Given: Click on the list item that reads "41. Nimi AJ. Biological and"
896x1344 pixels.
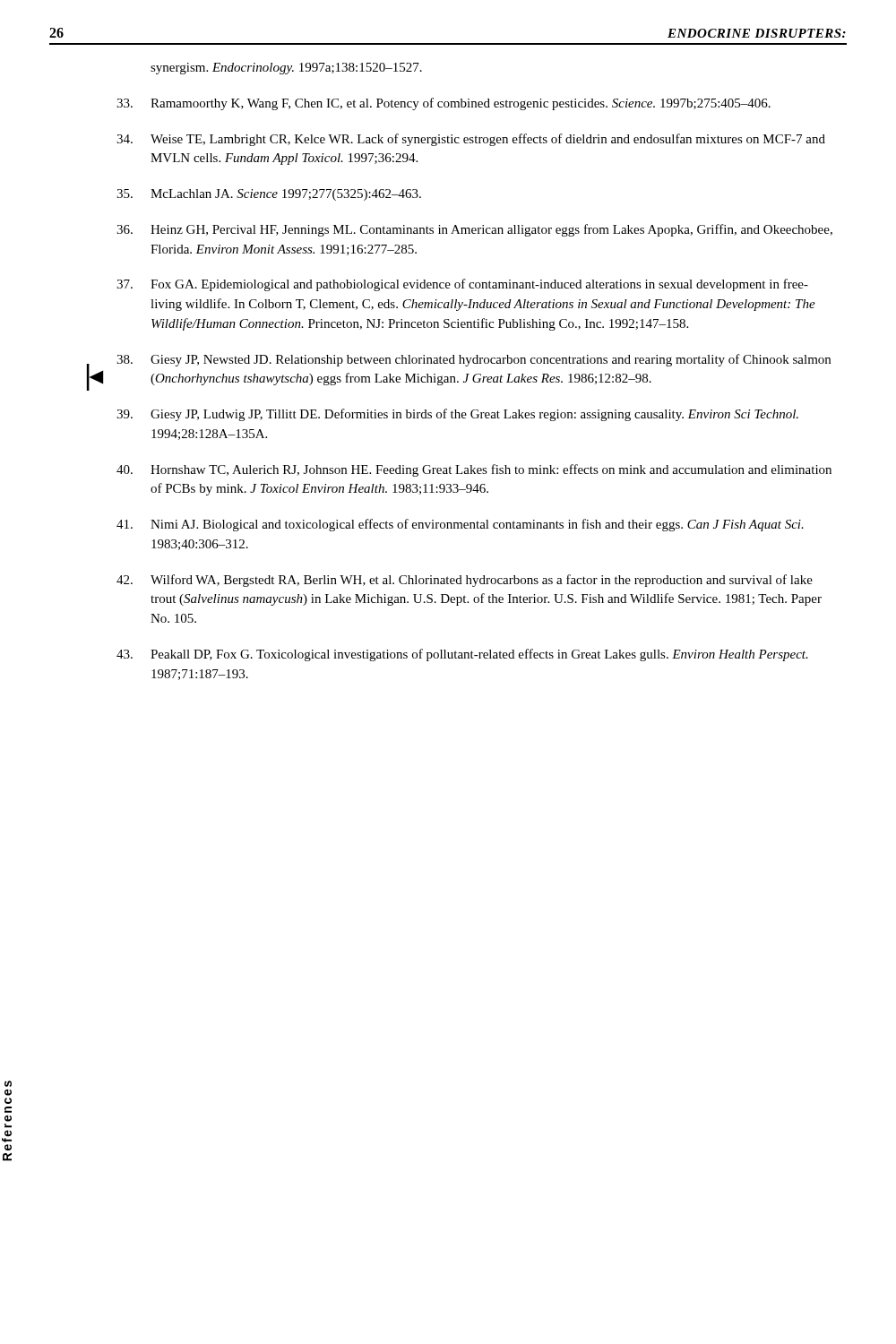Looking at the screenshot, I should (x=475, y=535).
